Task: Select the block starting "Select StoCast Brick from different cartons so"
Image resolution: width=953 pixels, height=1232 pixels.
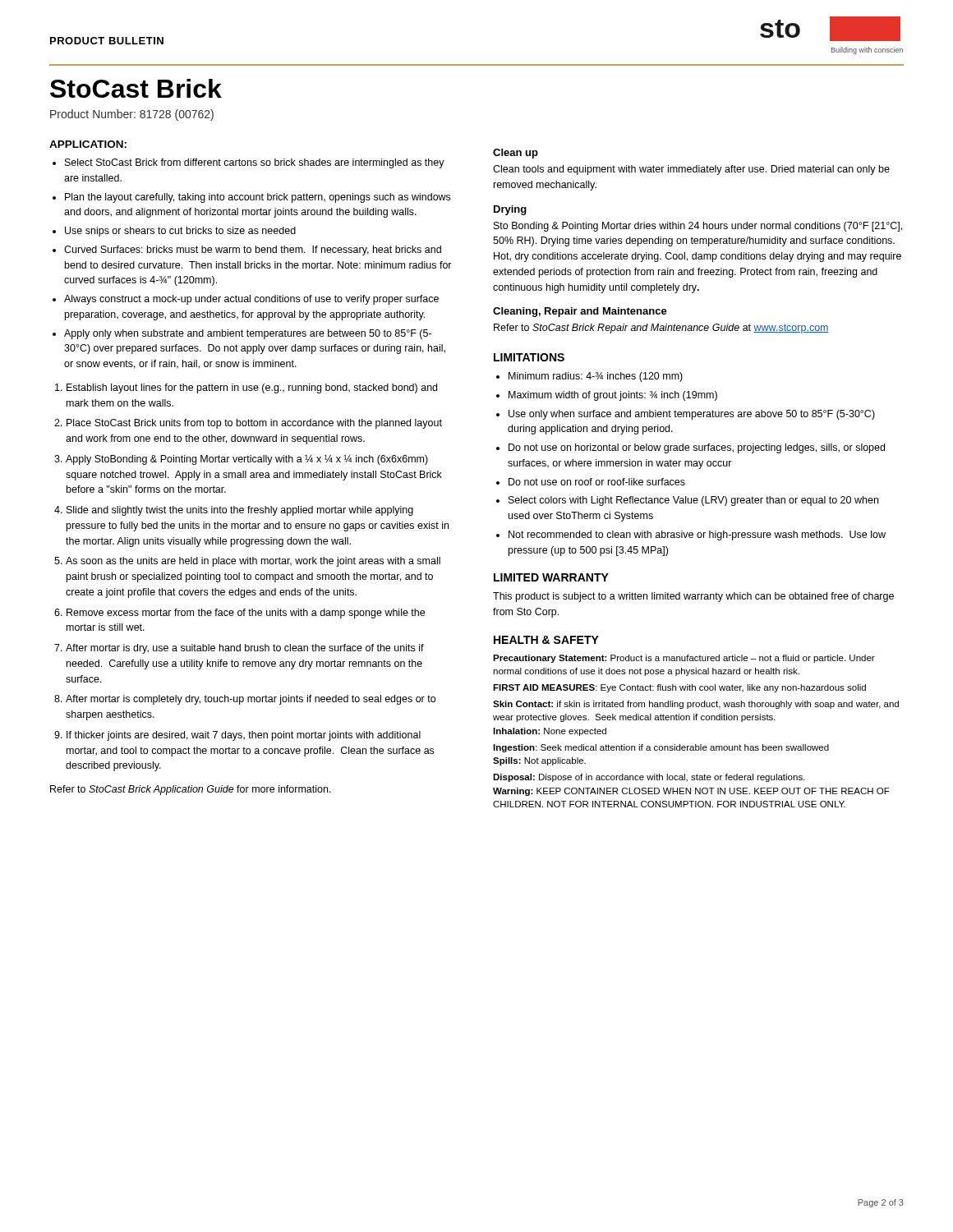Action: coord(254,170)
